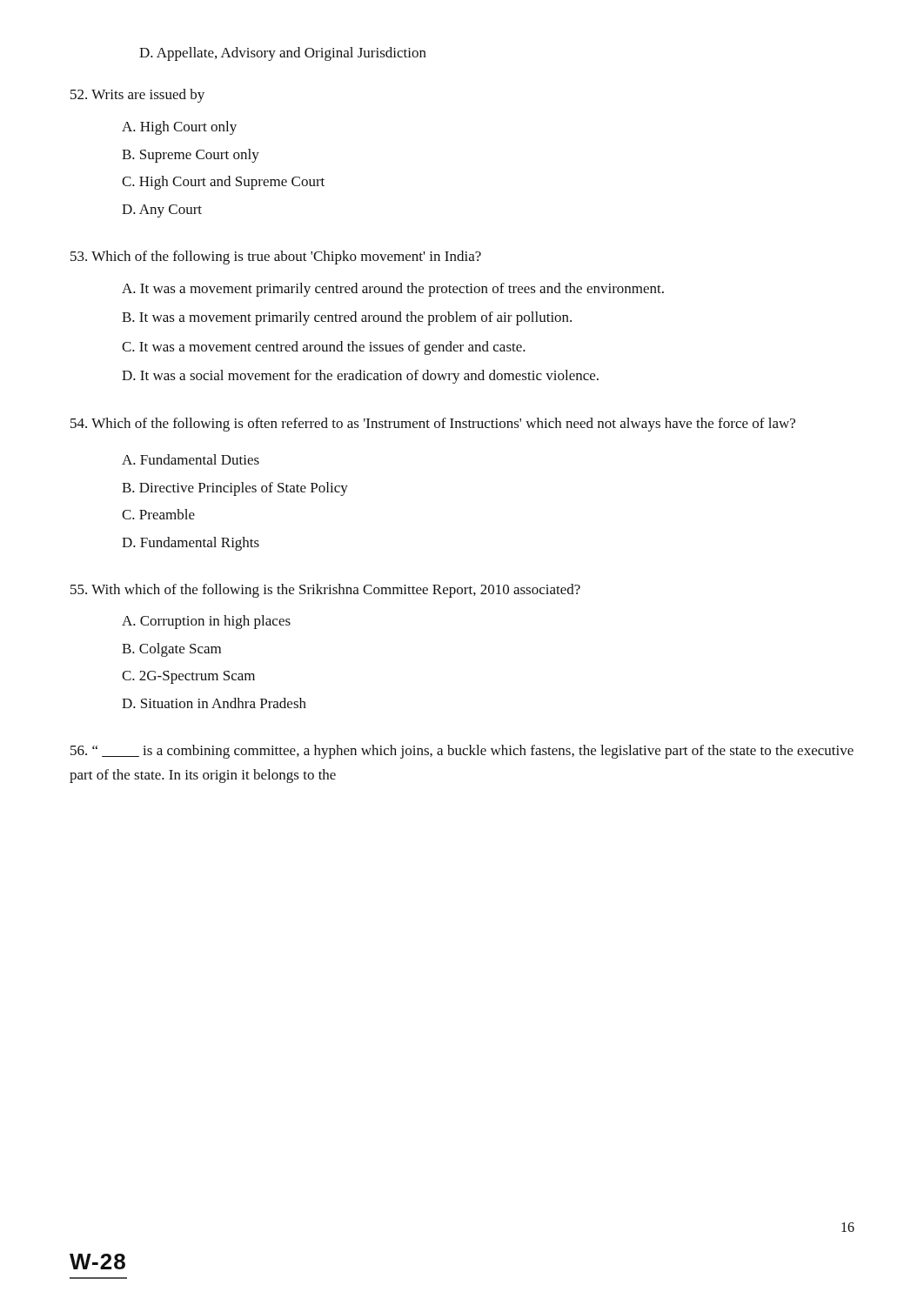Image resolution: width=924 pixels, height=1305 pixels.
Task: Click on the element starting "A. High Court only"
Action: [x=179, y=127]
